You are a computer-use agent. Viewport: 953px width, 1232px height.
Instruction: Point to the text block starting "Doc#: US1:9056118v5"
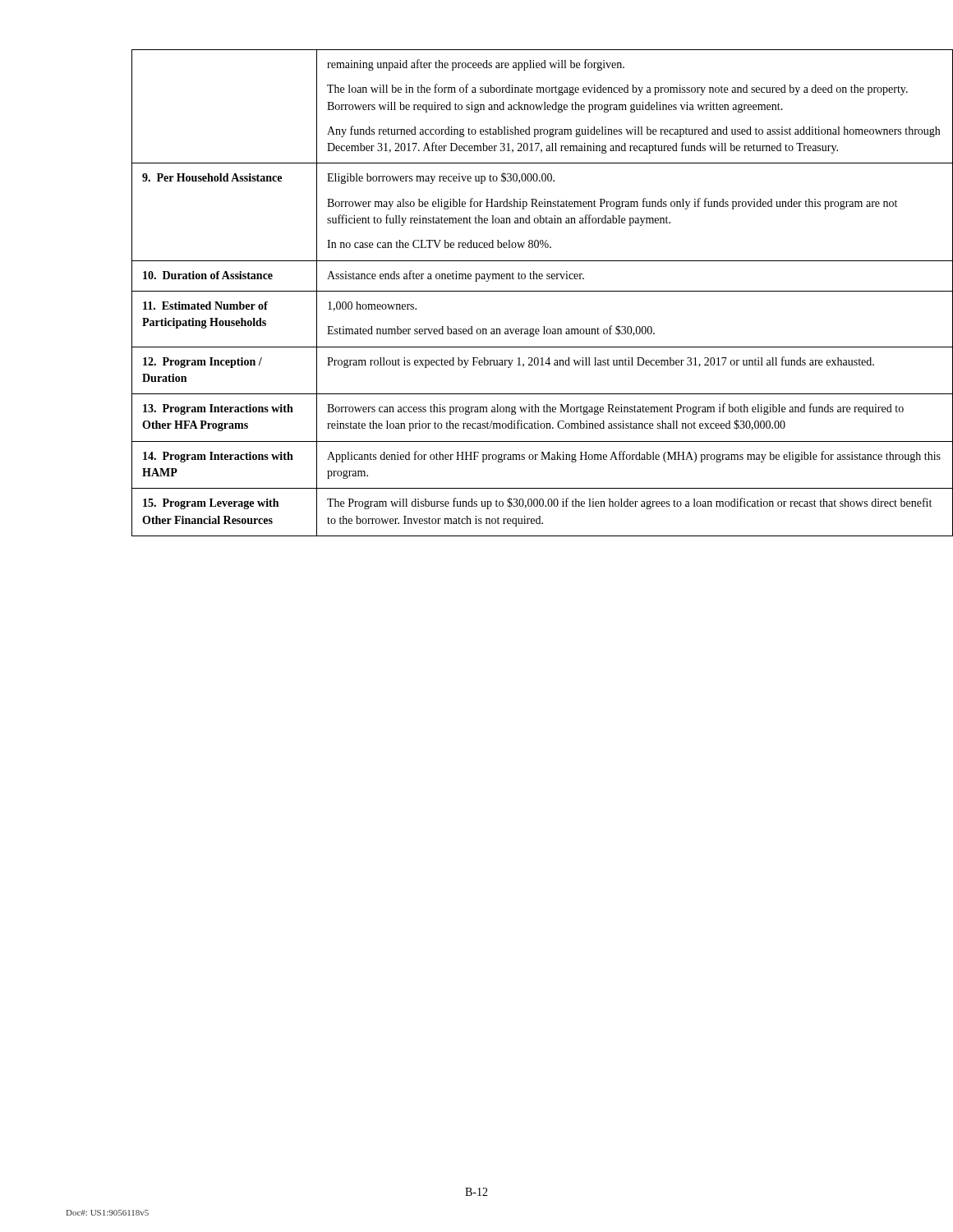coord(107,1212)
